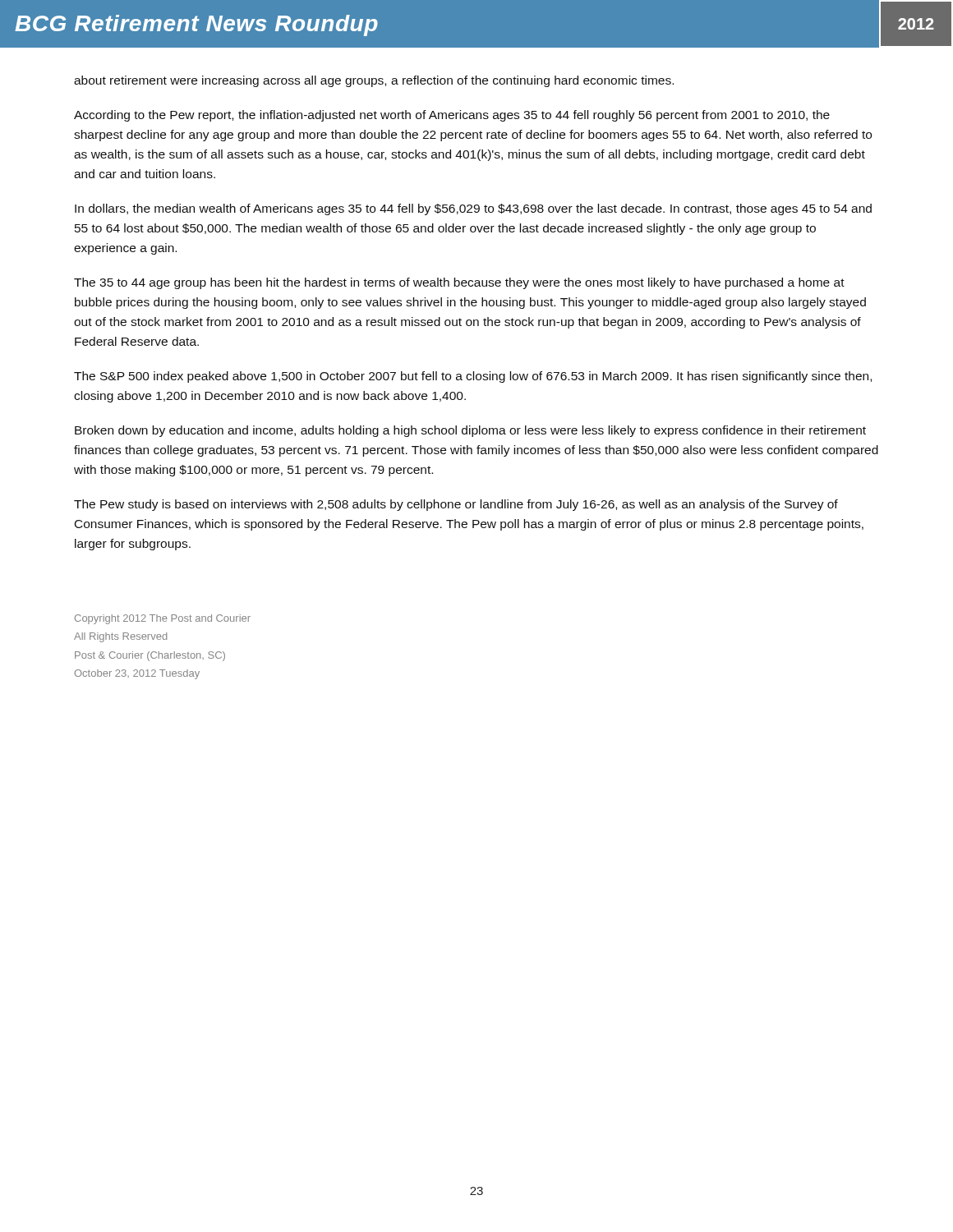Click on the region starting "Copyright 2012 The Post"
Screen dimensions: 1232x953
tap(162, 646)
